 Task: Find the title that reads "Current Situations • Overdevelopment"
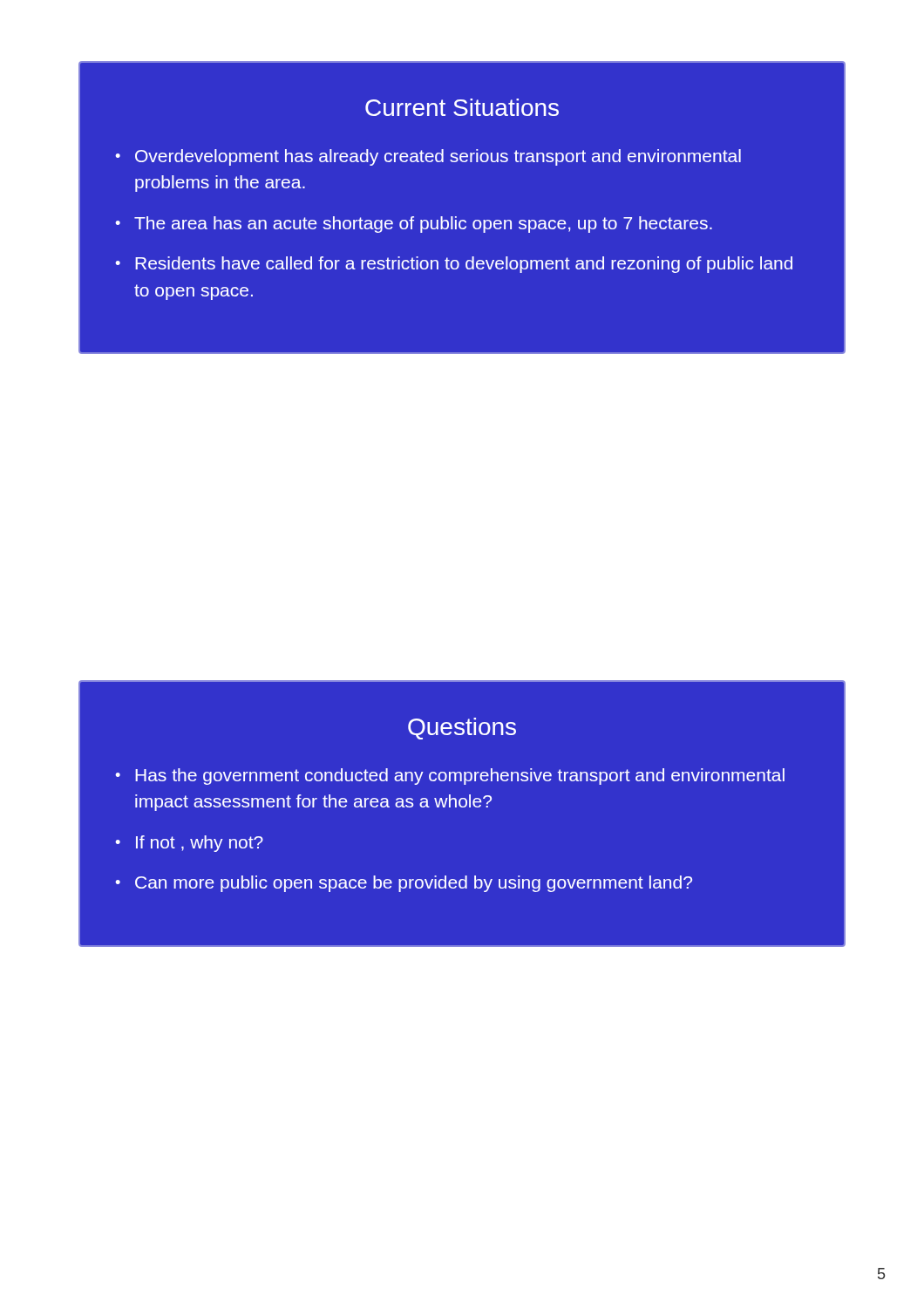pyautogui.click(x=462, y=107)
